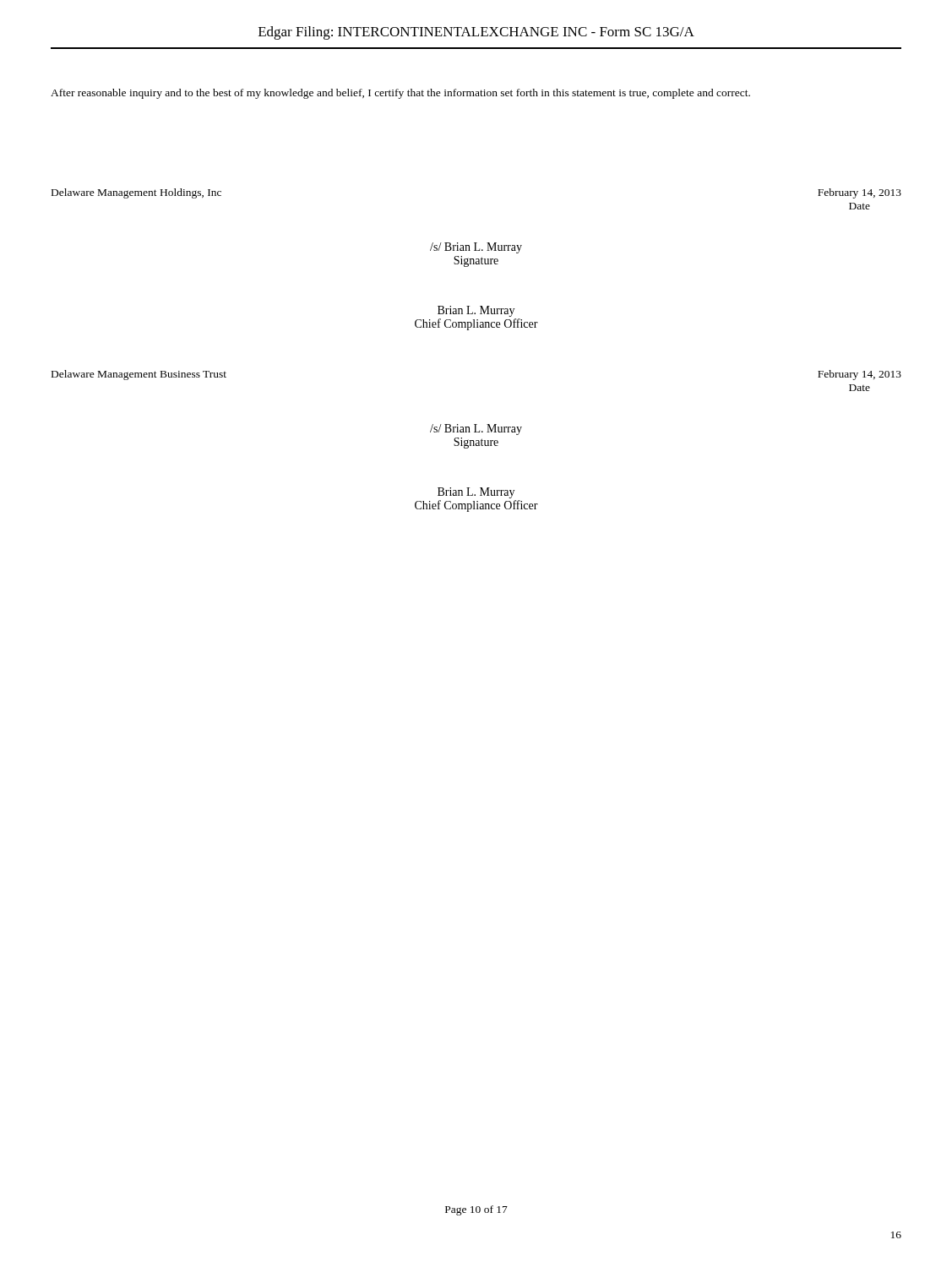Locate the text block containing "Delaware Management Business Trust February"

tap(143, 375)
